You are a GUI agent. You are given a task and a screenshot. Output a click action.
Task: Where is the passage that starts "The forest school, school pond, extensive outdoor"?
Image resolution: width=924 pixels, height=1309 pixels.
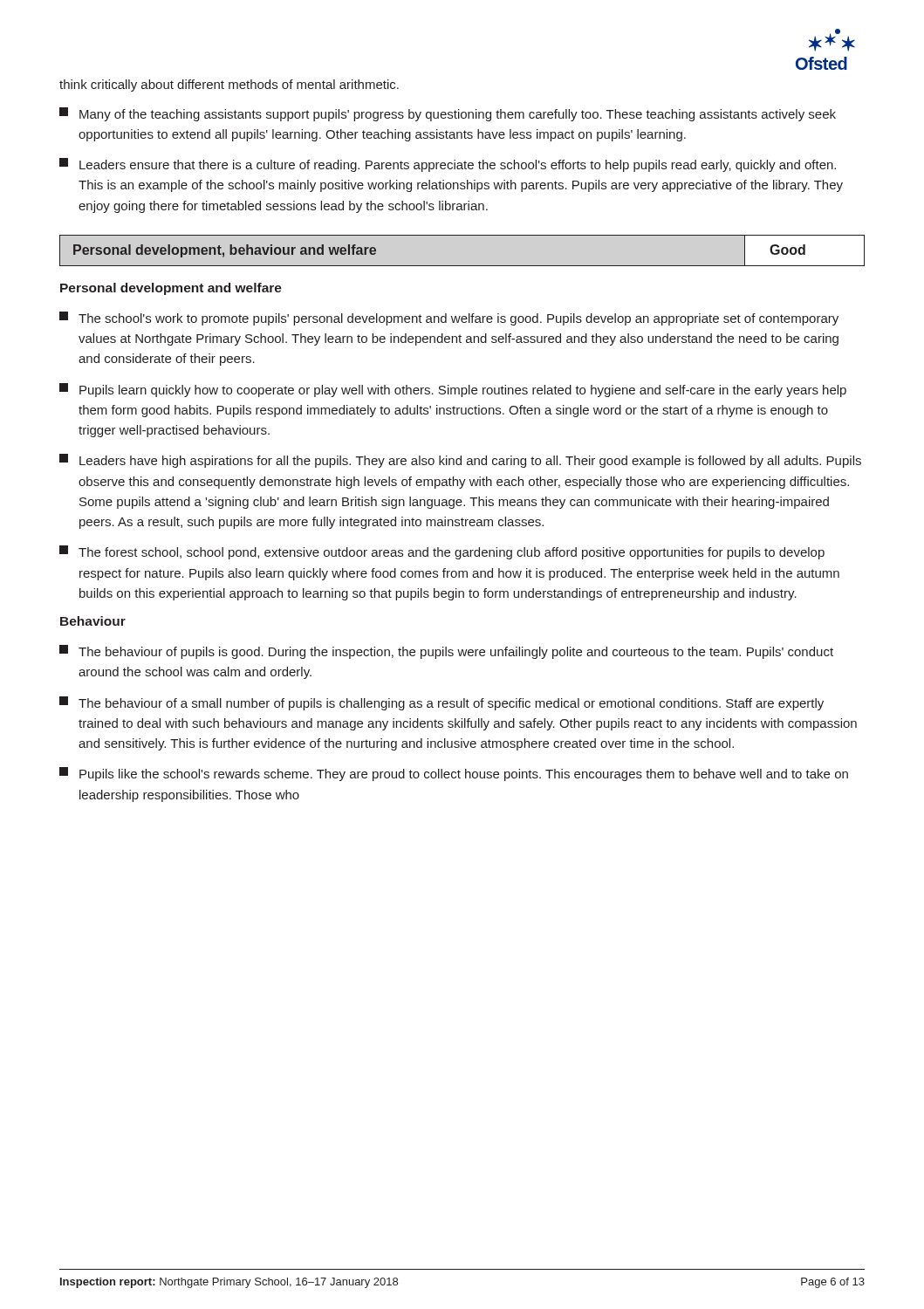[462, 573]
